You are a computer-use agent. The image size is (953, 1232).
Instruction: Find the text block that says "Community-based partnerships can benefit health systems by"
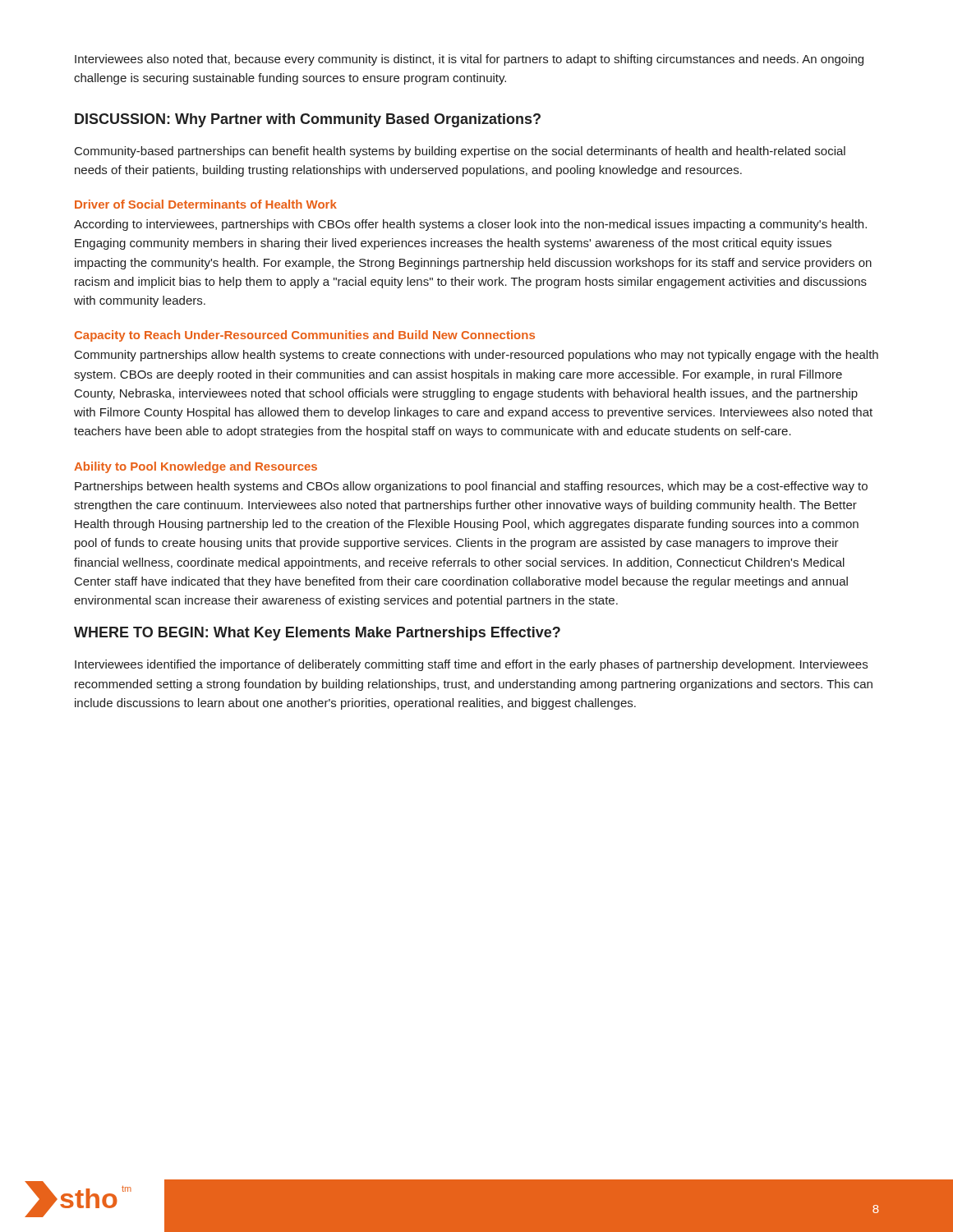pos(460,160)
